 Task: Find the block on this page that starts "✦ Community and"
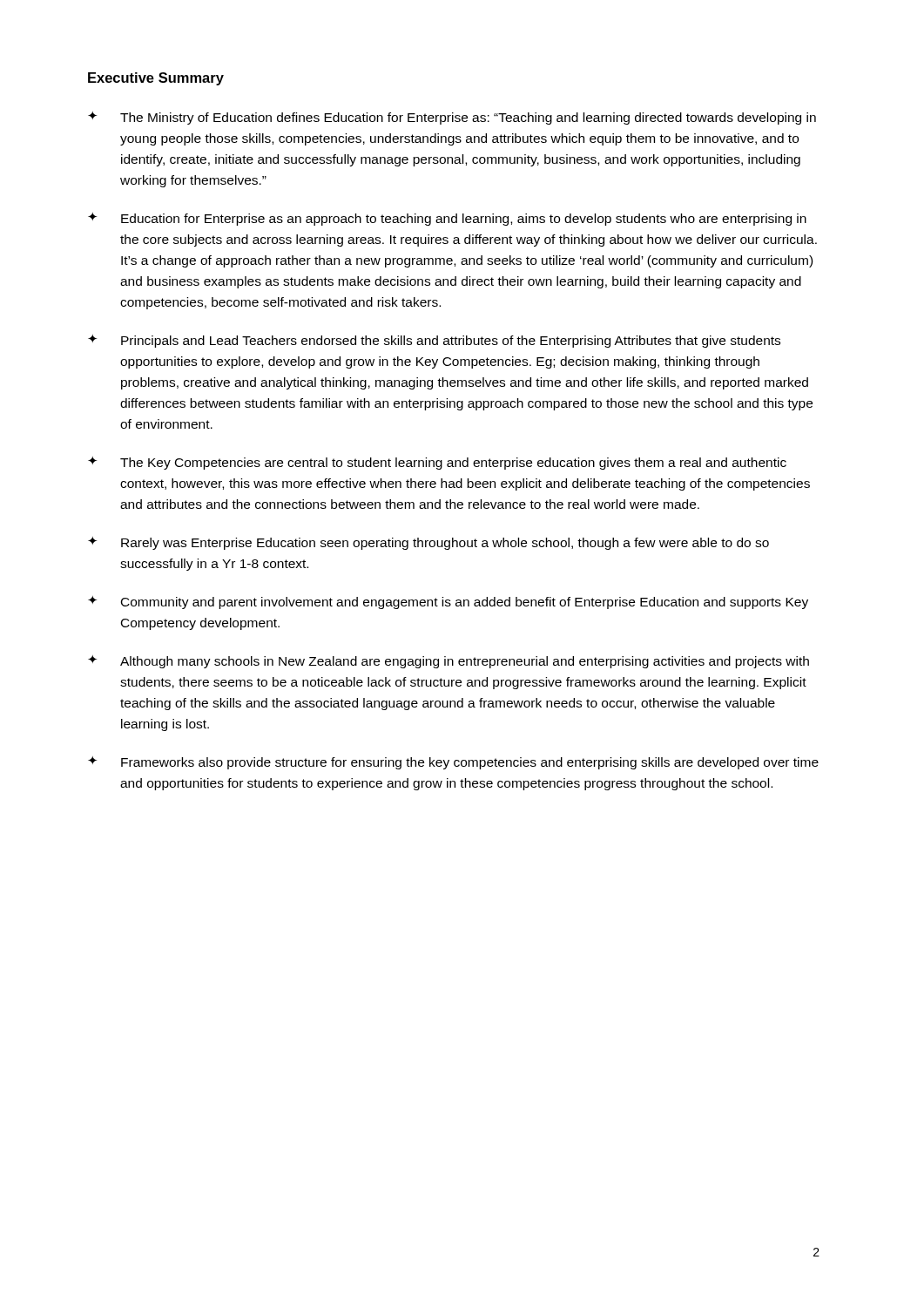click(453, 613)
